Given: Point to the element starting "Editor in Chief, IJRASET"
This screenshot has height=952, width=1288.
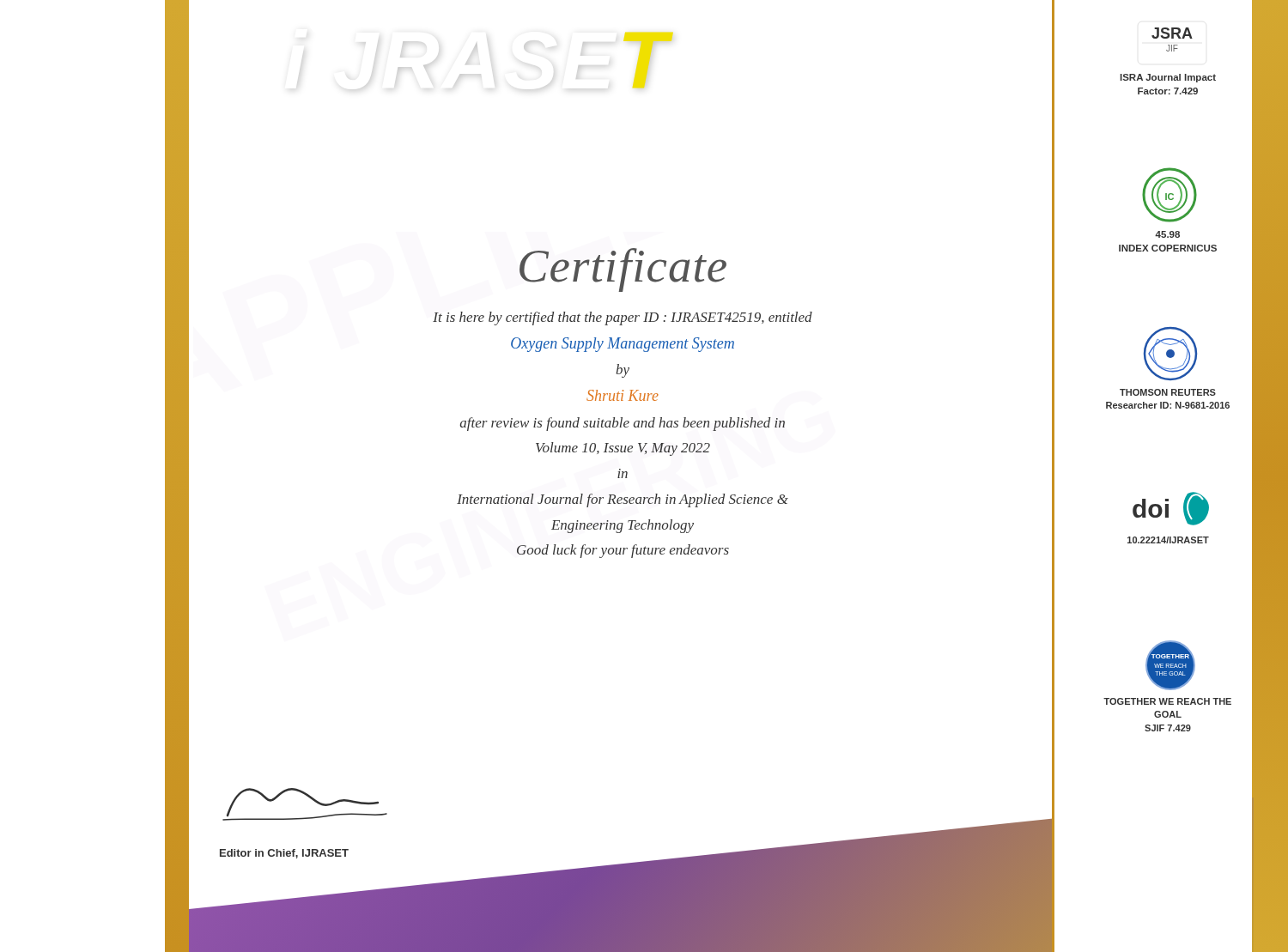Looking at the screenshot, I should (284, 853).
